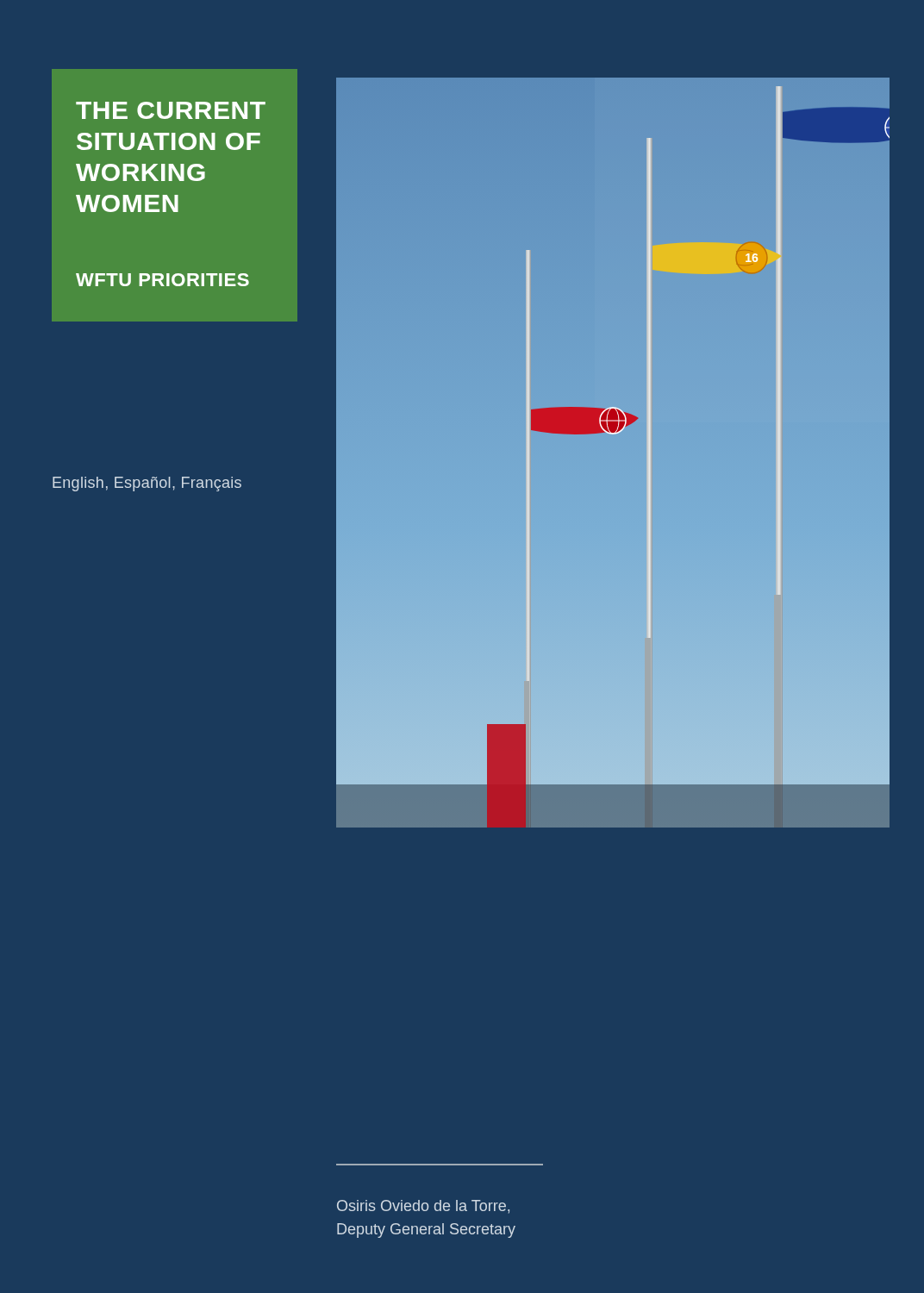Navigate to the text block starting "Osiris Oviedo de la"

coord(426,1218)
